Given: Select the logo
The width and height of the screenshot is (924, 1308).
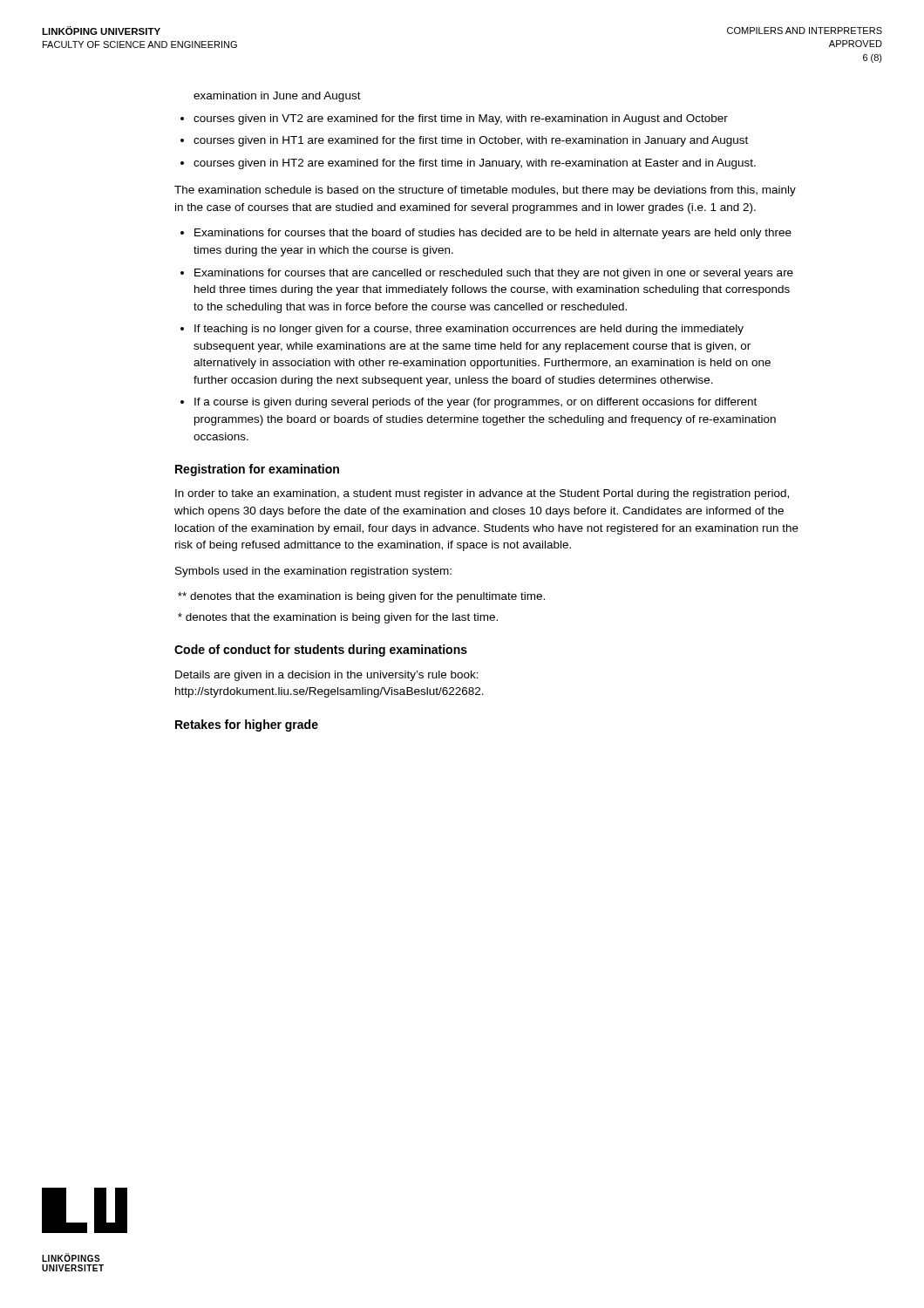Looking at the screenshot, I should tap(94, 1230).
